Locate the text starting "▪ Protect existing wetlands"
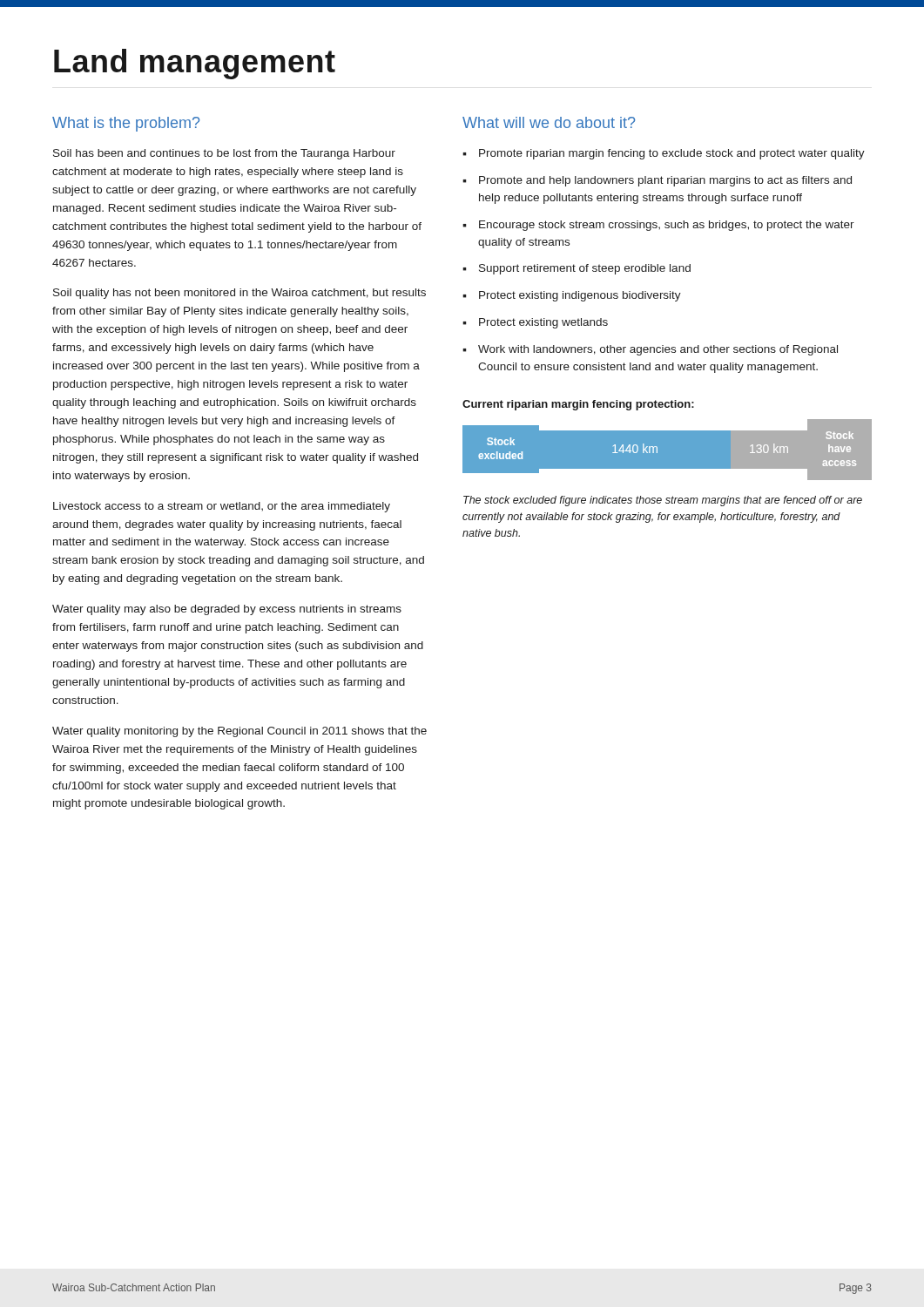The width and height of the screenshot is (924, 1307). tap(535, 323)
